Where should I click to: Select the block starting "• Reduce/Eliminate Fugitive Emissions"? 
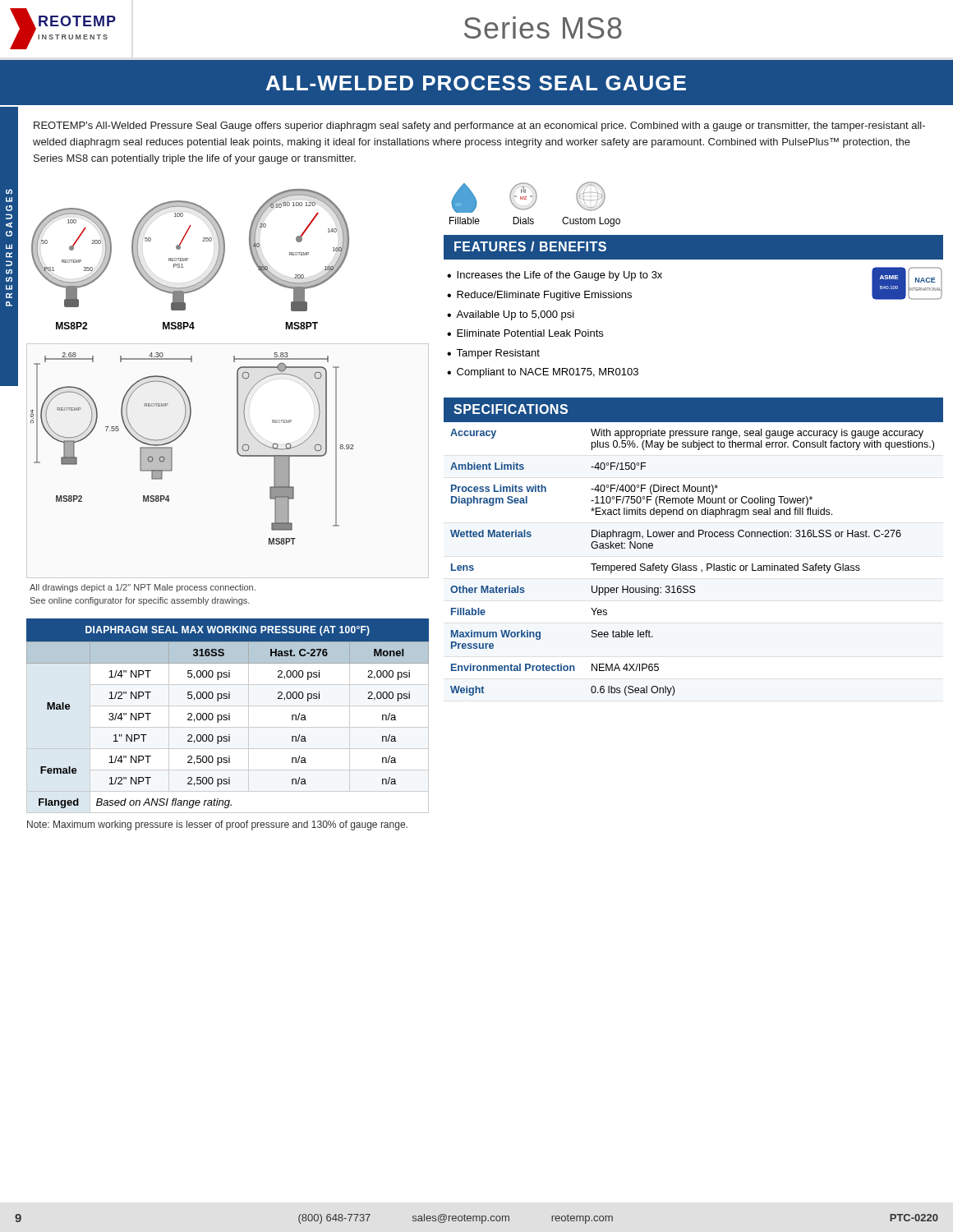540,295
